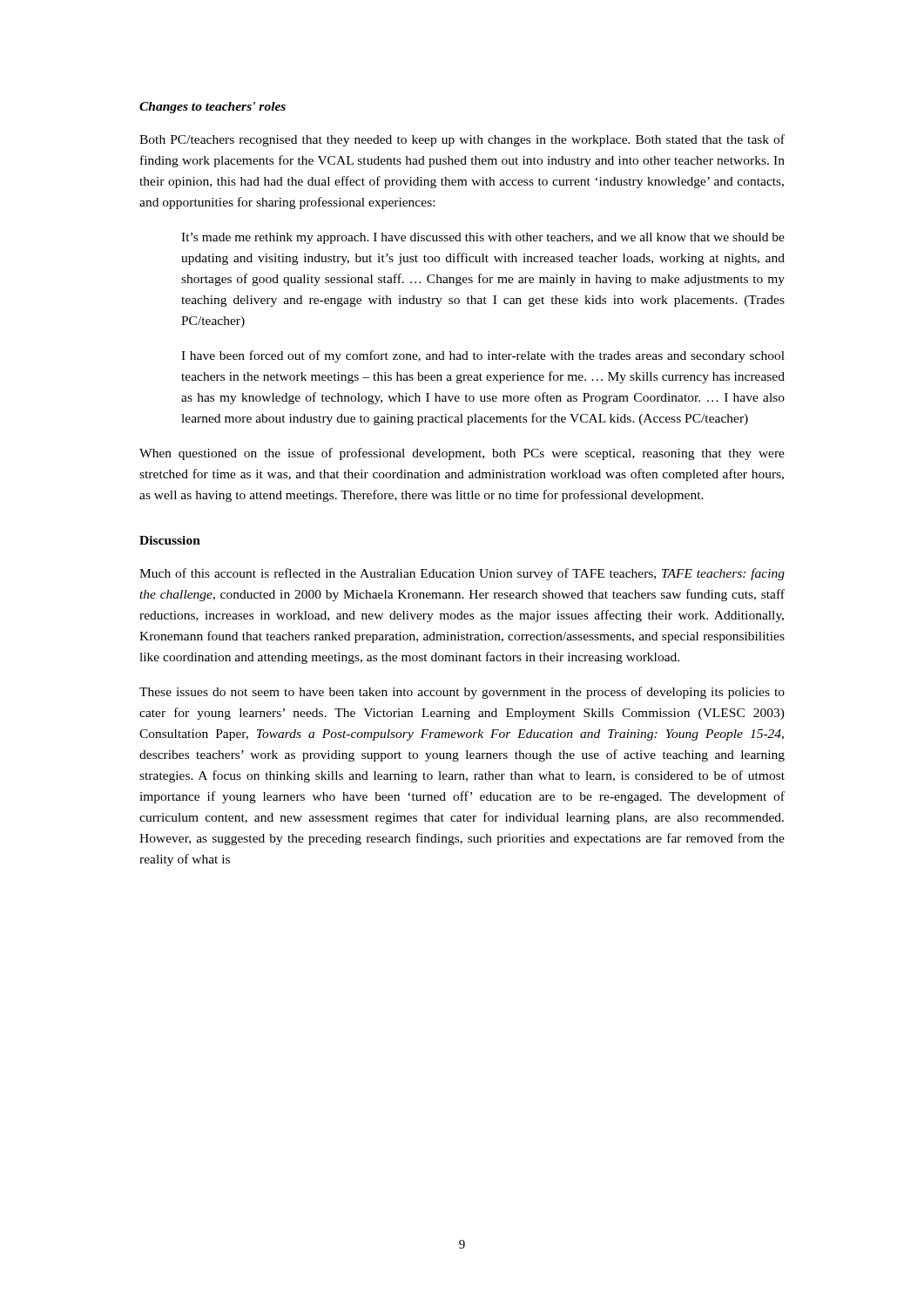Select the region starting "Much of this account is reflected"
Viewport: 924px width, 1307px height.
462,615
